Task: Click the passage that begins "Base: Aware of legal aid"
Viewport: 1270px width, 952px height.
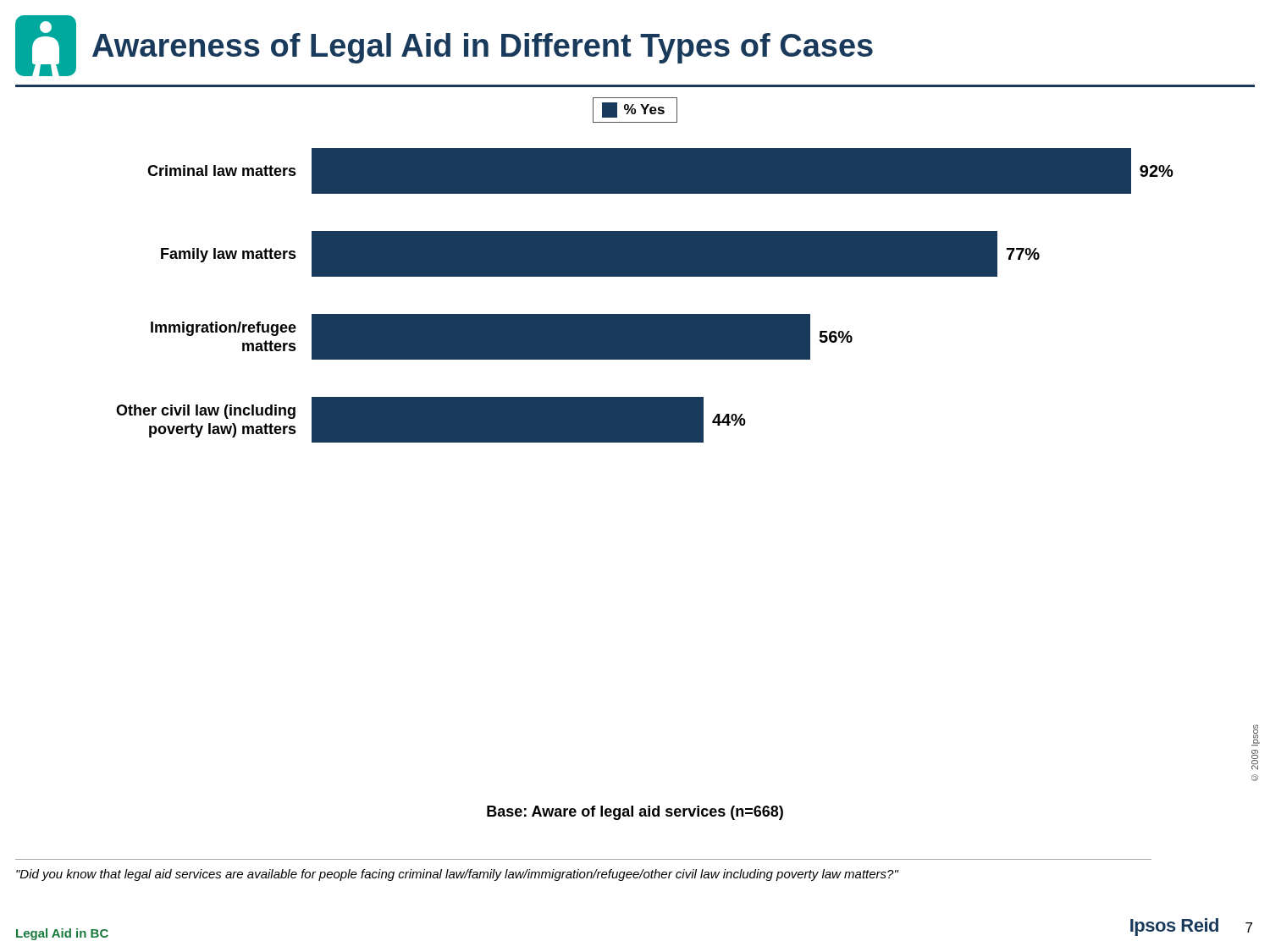Action: pyautogui.click(x=635, y=812)
